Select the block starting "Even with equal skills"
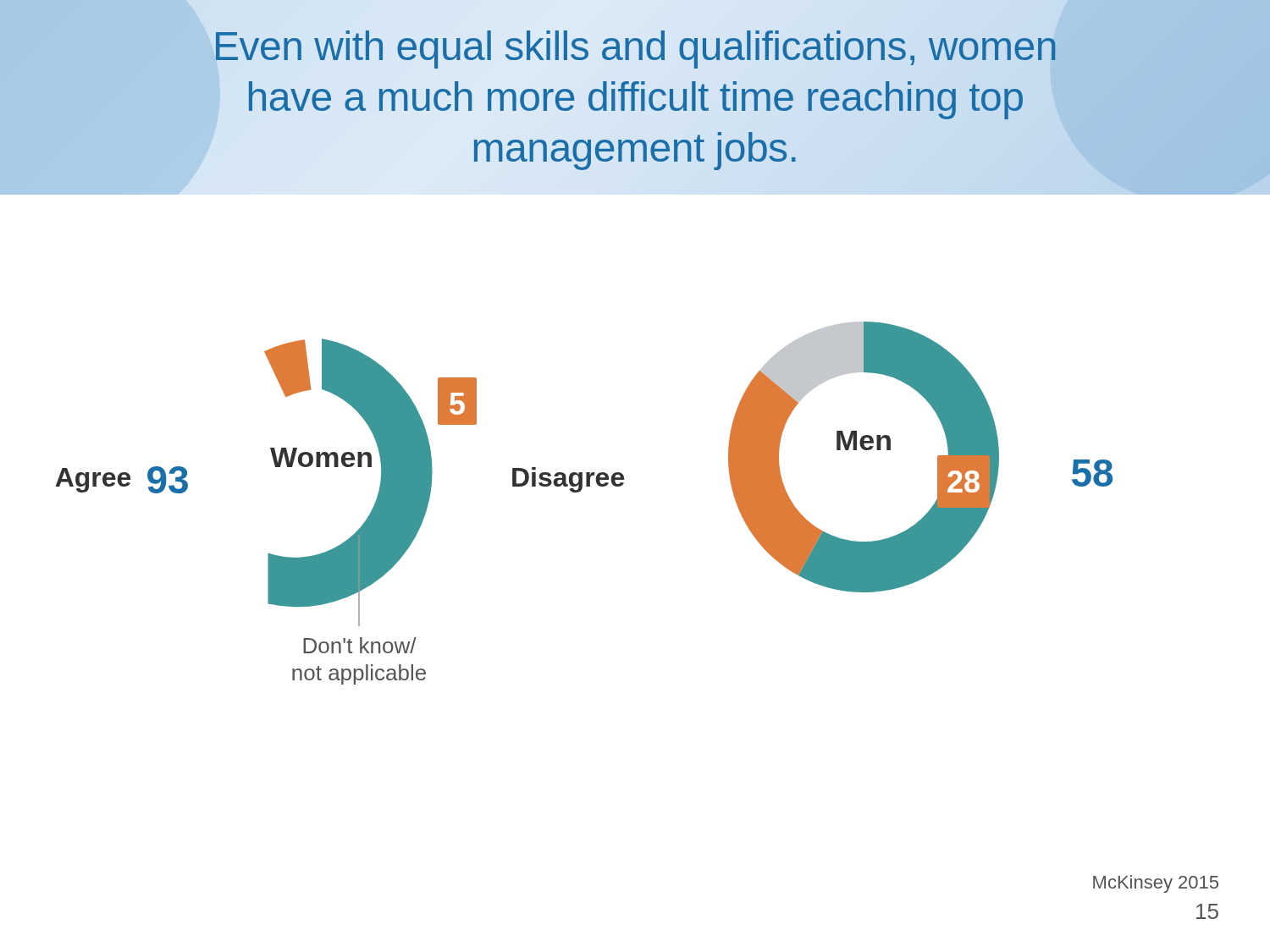The width and height of the screenshot is (1270, 952). click(635, 97)
